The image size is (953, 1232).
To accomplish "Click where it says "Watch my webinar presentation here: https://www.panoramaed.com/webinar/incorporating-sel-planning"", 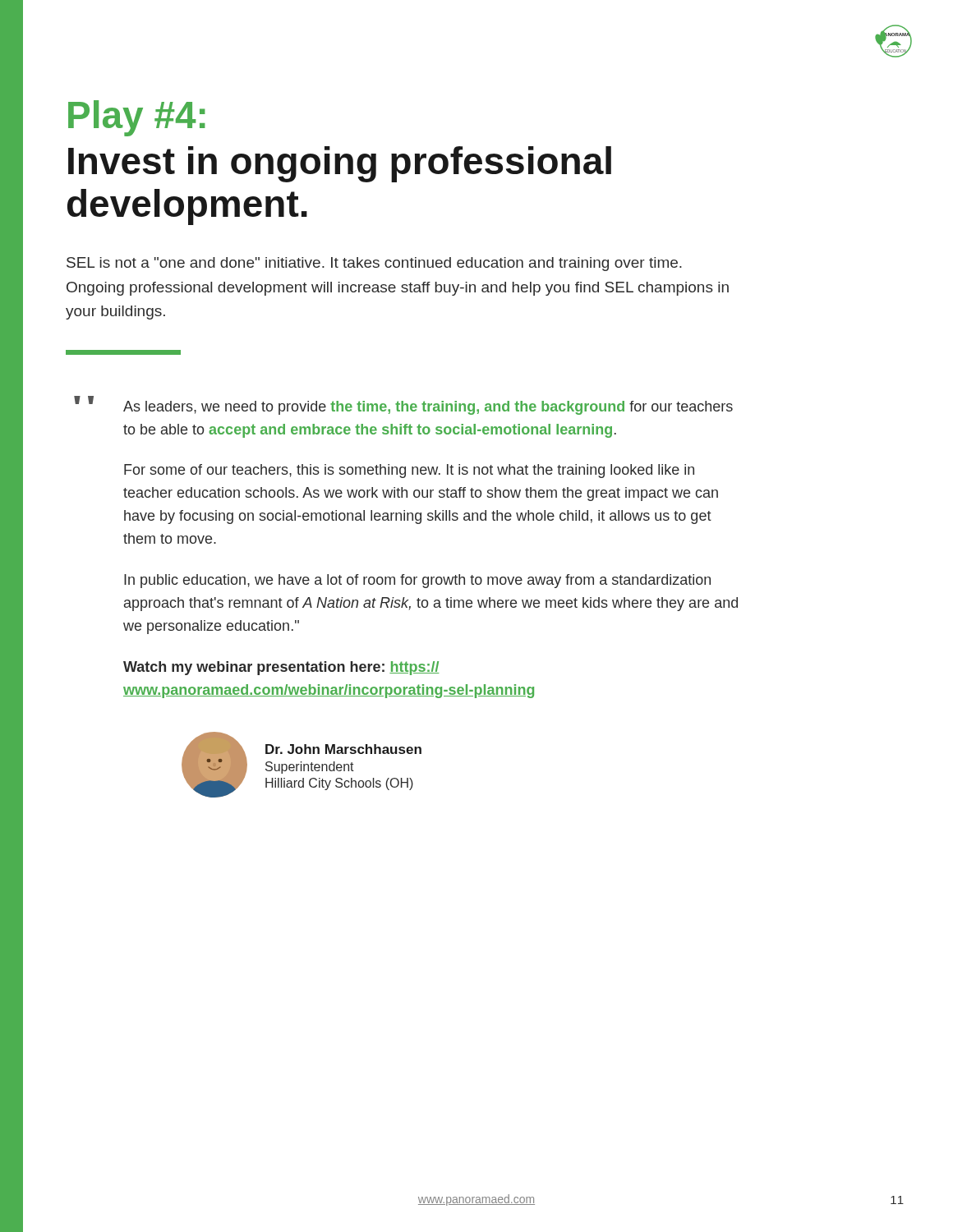I will coord(329,678).
